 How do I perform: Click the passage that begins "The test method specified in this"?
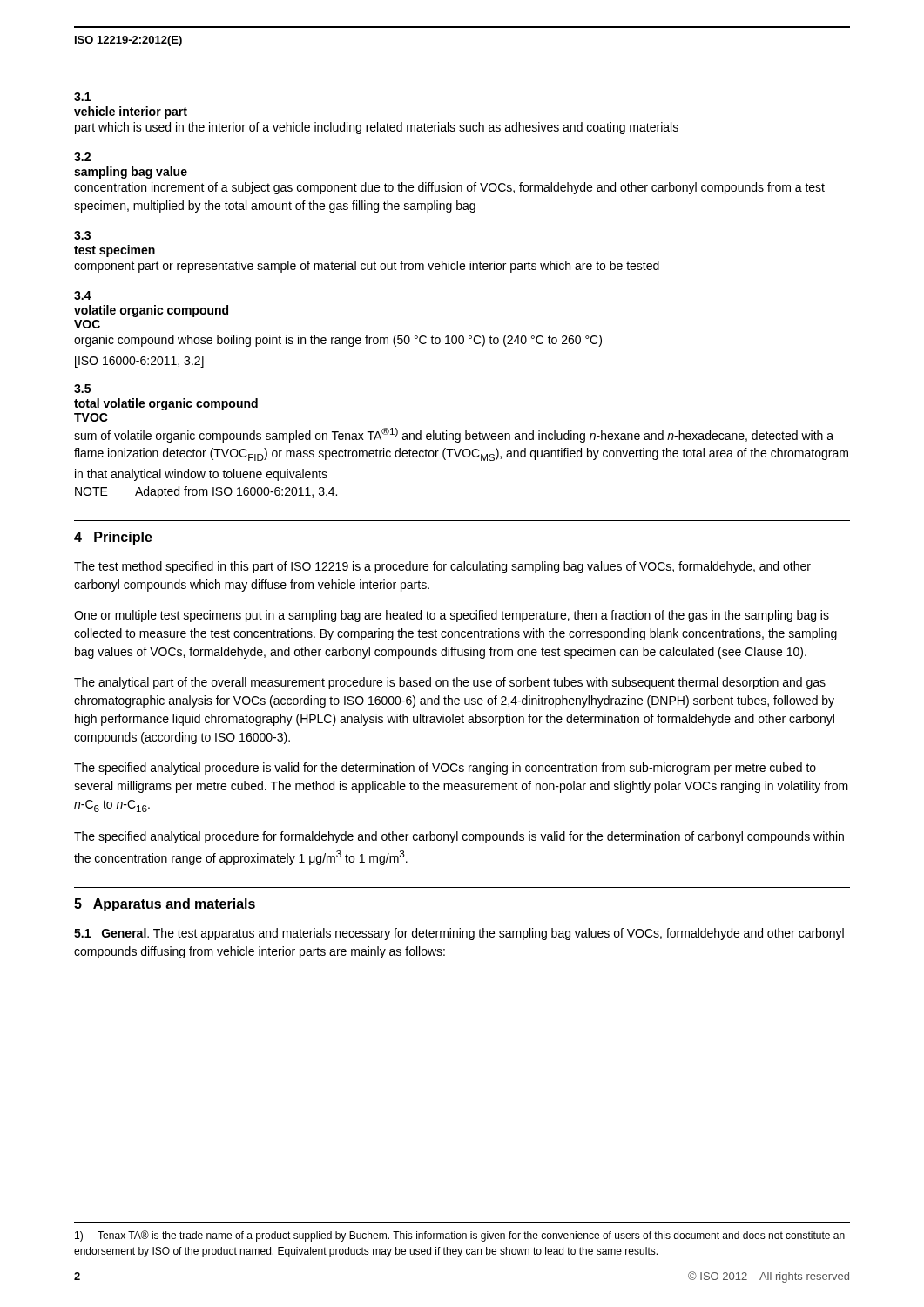(442, 575)
